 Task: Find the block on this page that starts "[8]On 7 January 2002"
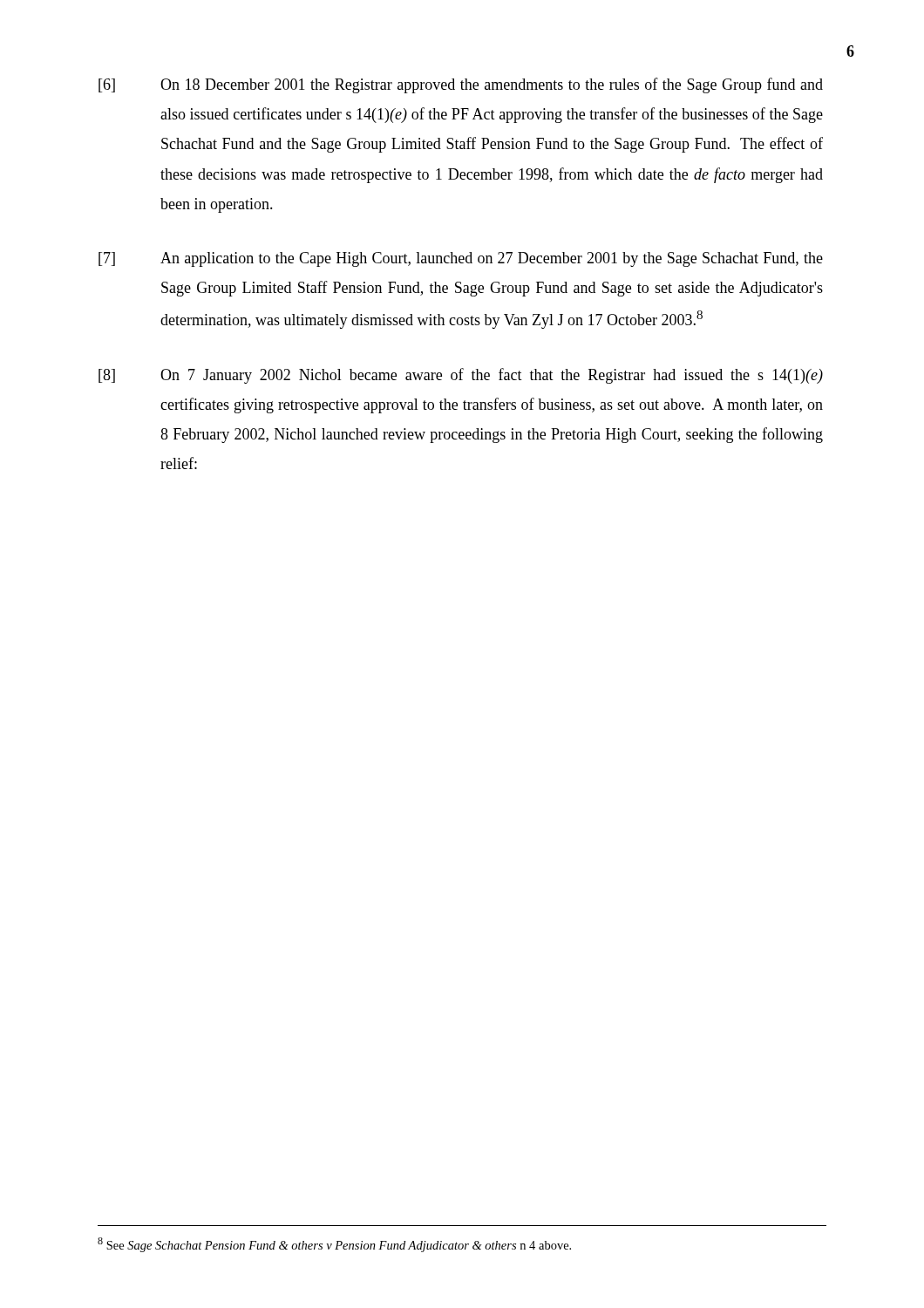click(x=460, y=419)
